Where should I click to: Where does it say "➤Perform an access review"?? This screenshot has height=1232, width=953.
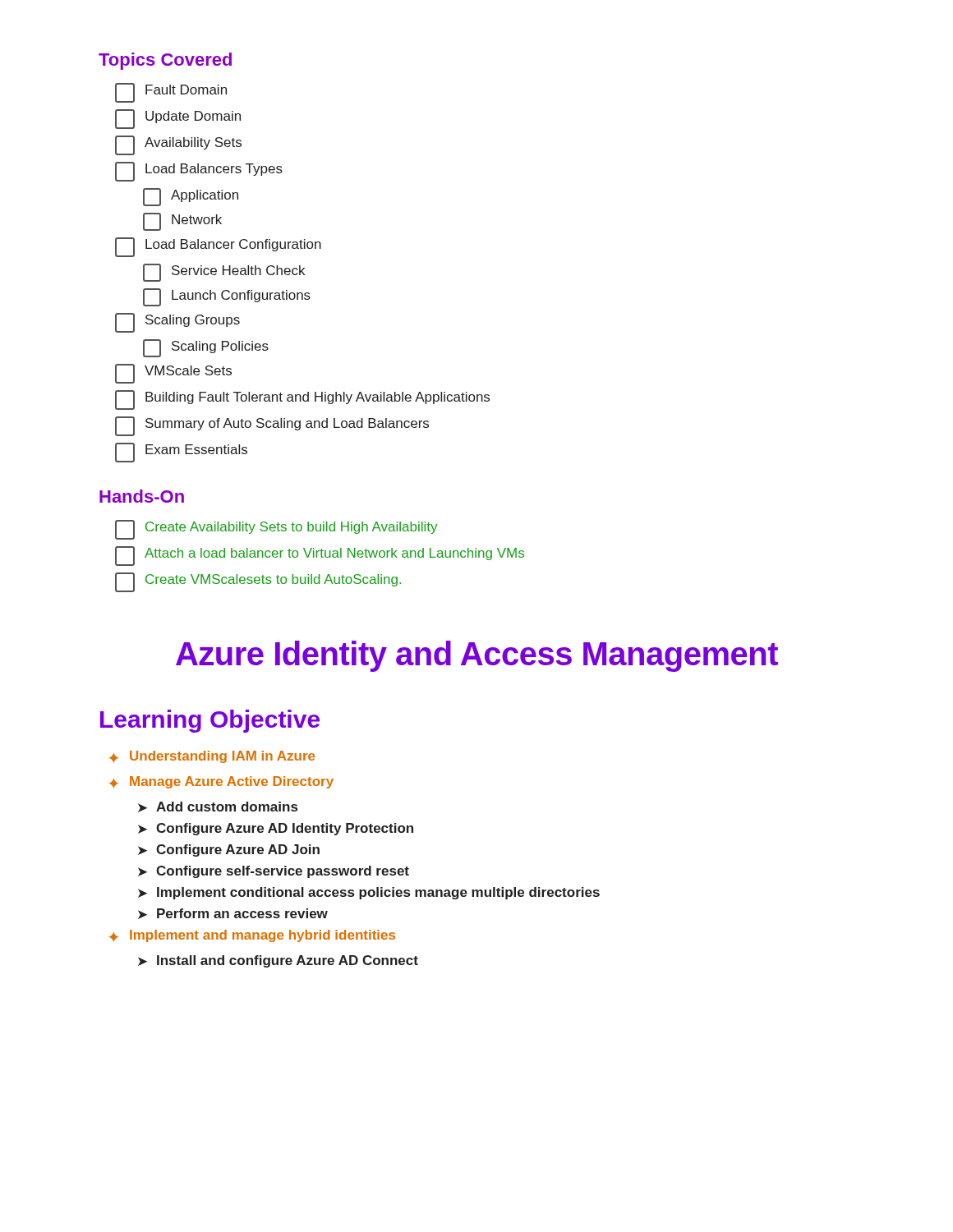pyautogui.click(x=232, y=915)
